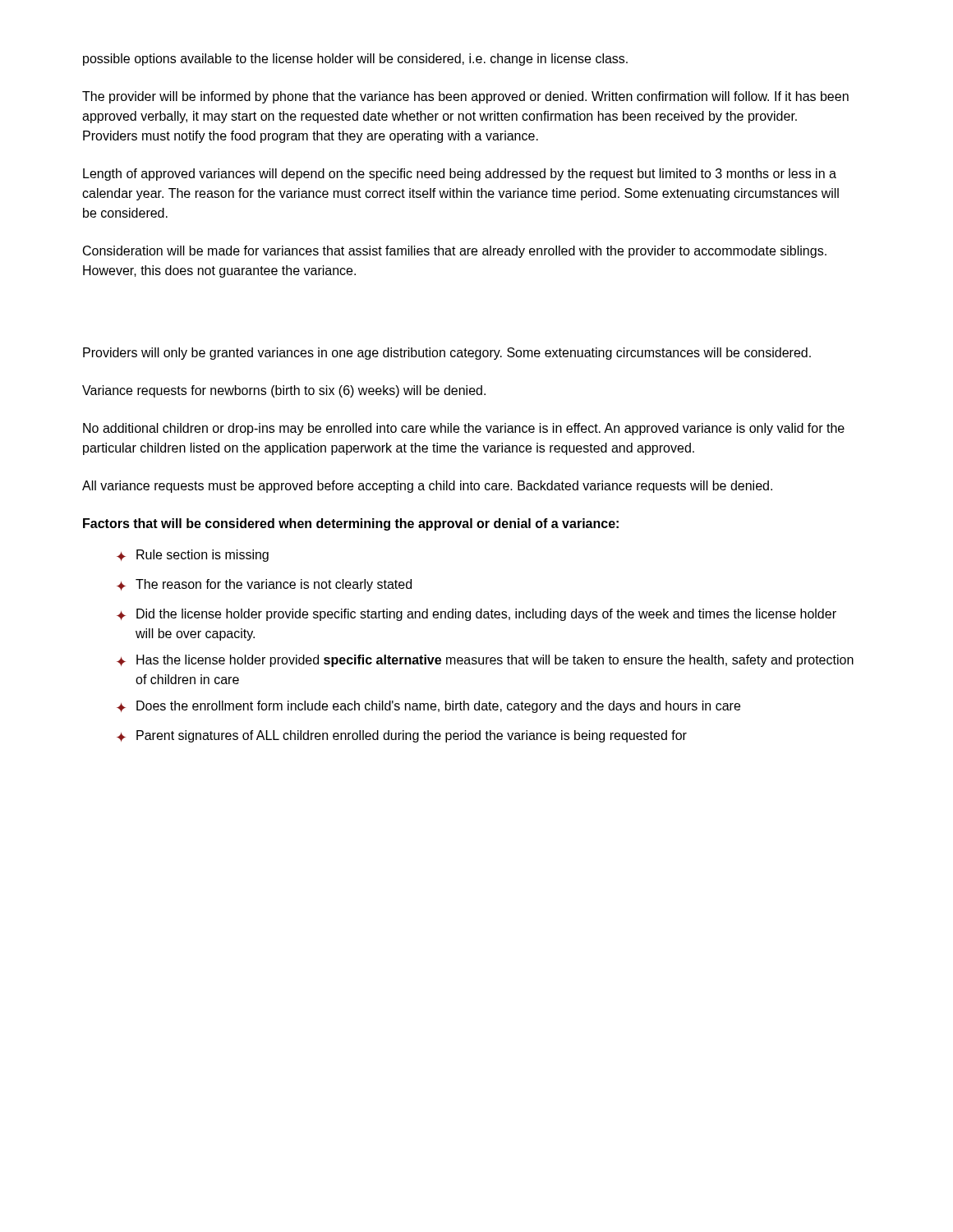Screen dimensions: 1232x953
Task: Find the text block starting "Variance requests for newborns (birth to six"
Action: [284, 391]
